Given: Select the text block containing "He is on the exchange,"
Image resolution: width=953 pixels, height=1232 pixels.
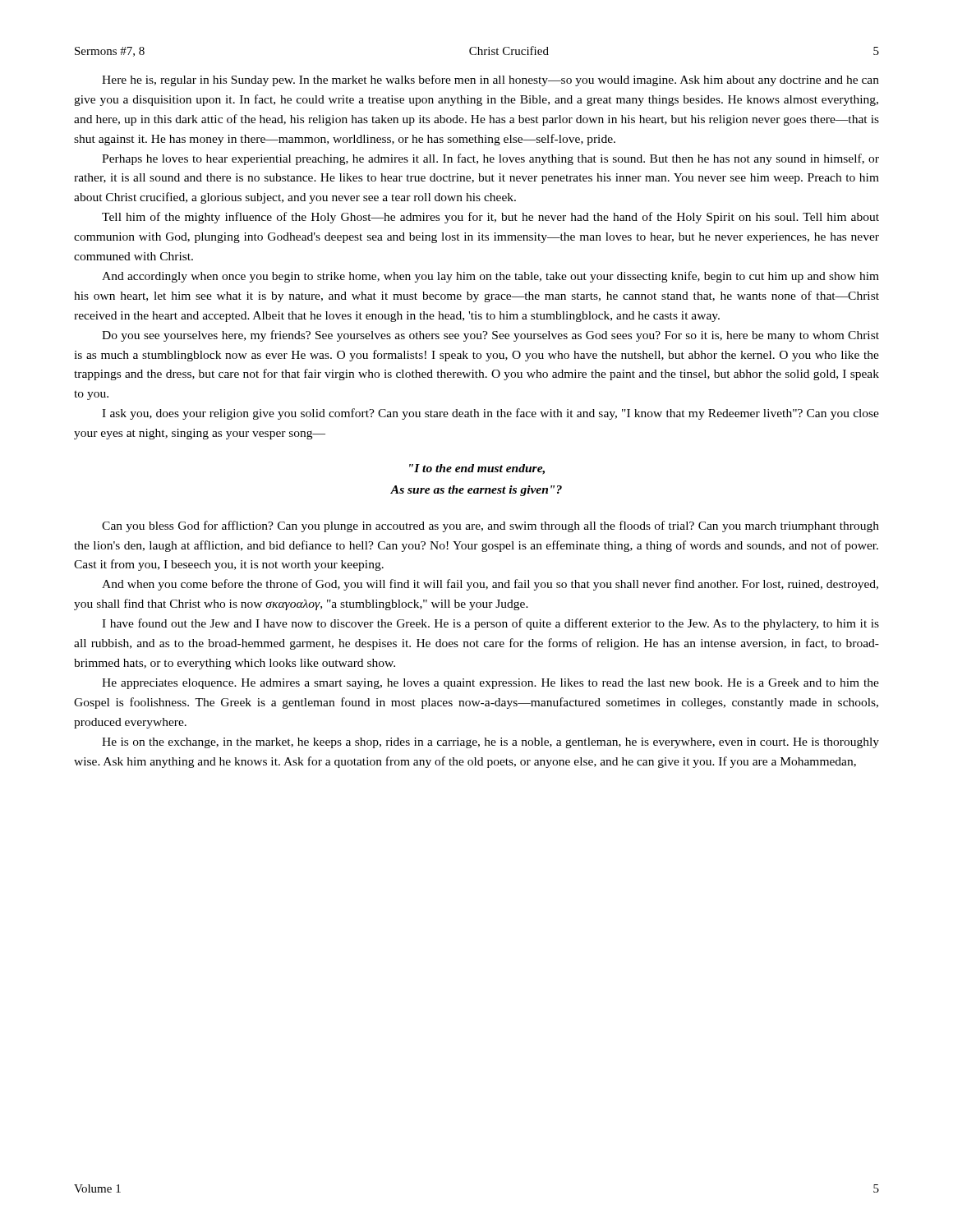Looking at the screenshot, I should point(476,751).
